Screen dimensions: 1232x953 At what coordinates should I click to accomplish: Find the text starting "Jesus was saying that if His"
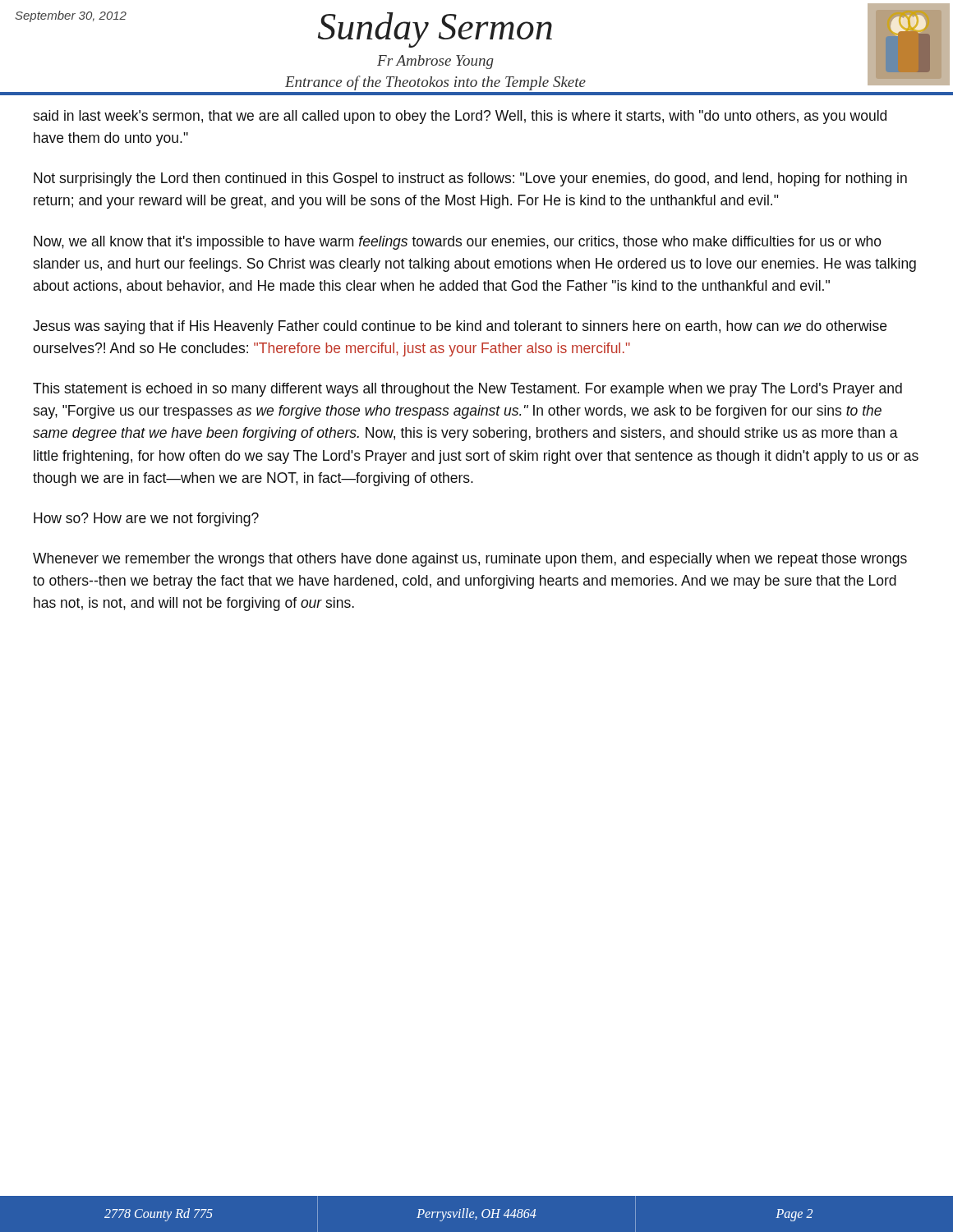click(476, 338)
